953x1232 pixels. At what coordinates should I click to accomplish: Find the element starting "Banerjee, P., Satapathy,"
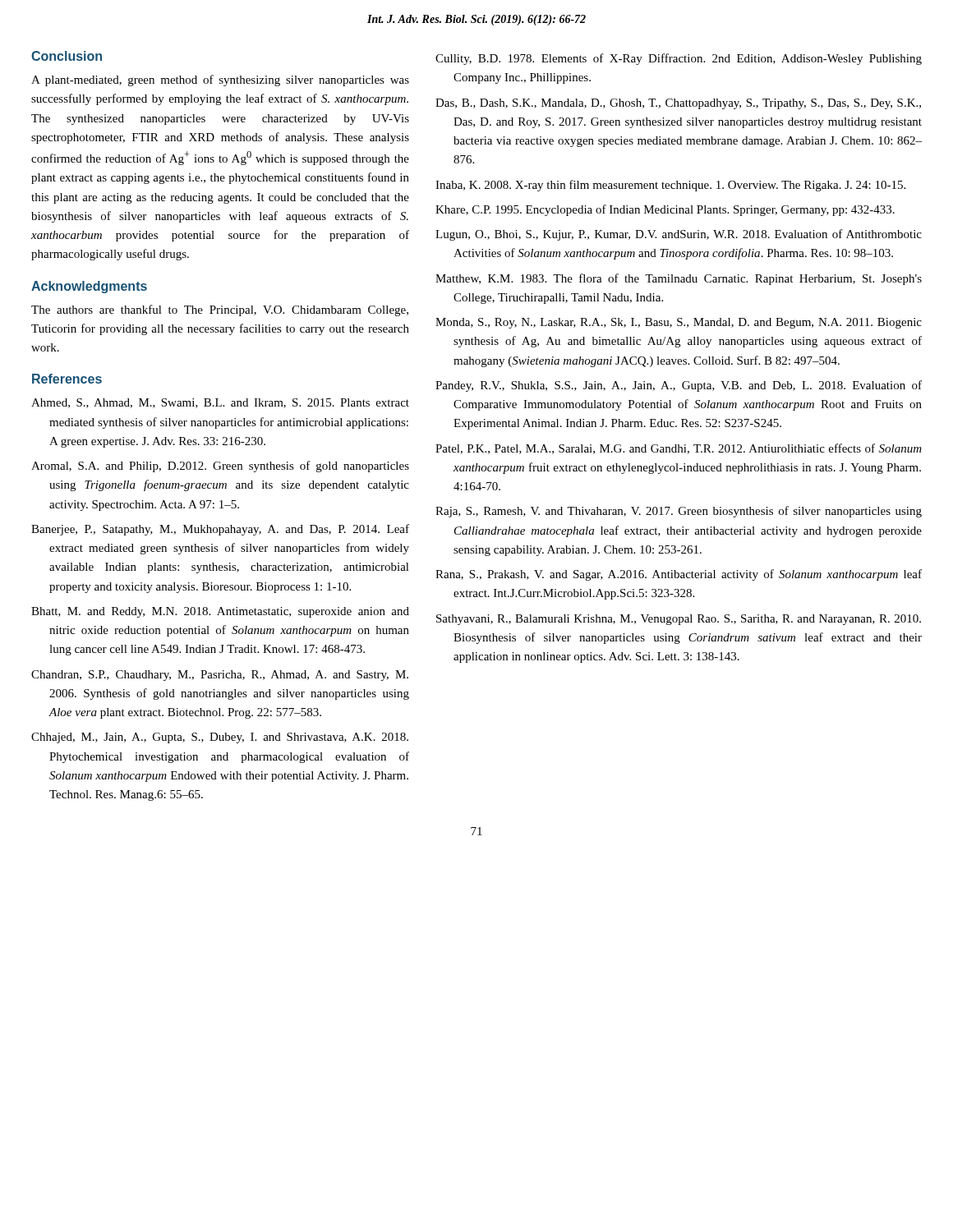coord(220,557)
